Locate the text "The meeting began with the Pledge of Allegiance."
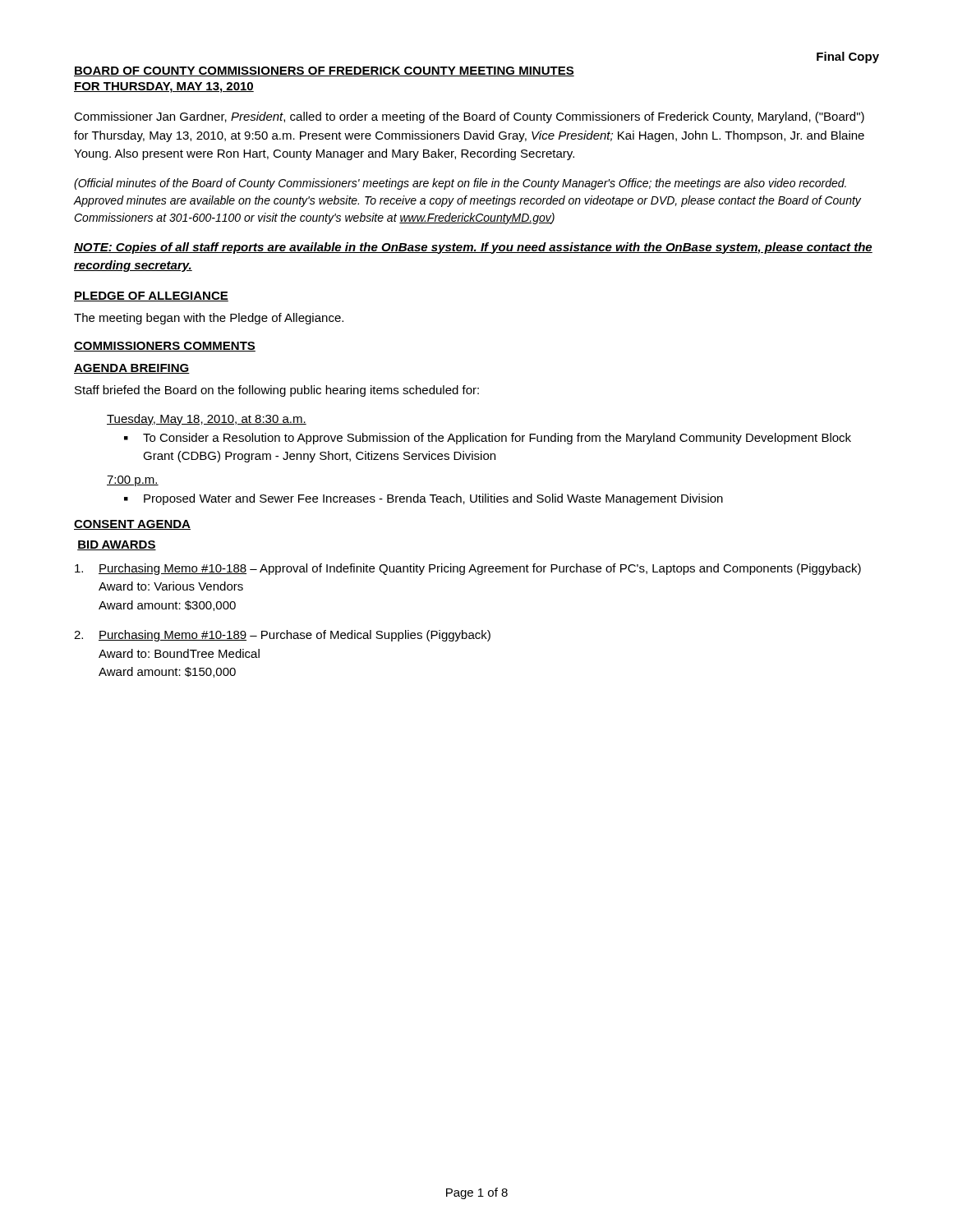 [209, 317]
